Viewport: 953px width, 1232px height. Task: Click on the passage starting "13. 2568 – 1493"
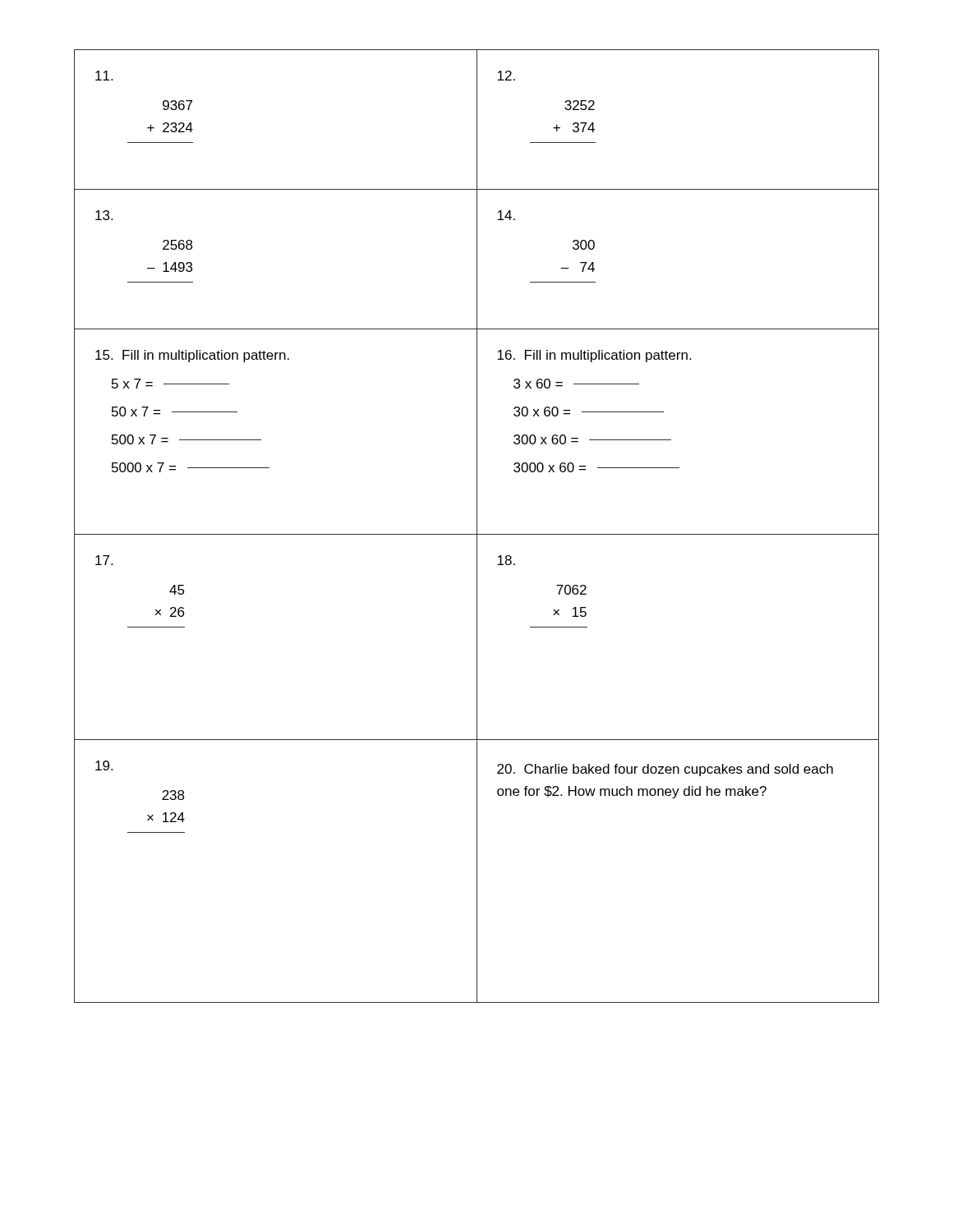[104, 215]
